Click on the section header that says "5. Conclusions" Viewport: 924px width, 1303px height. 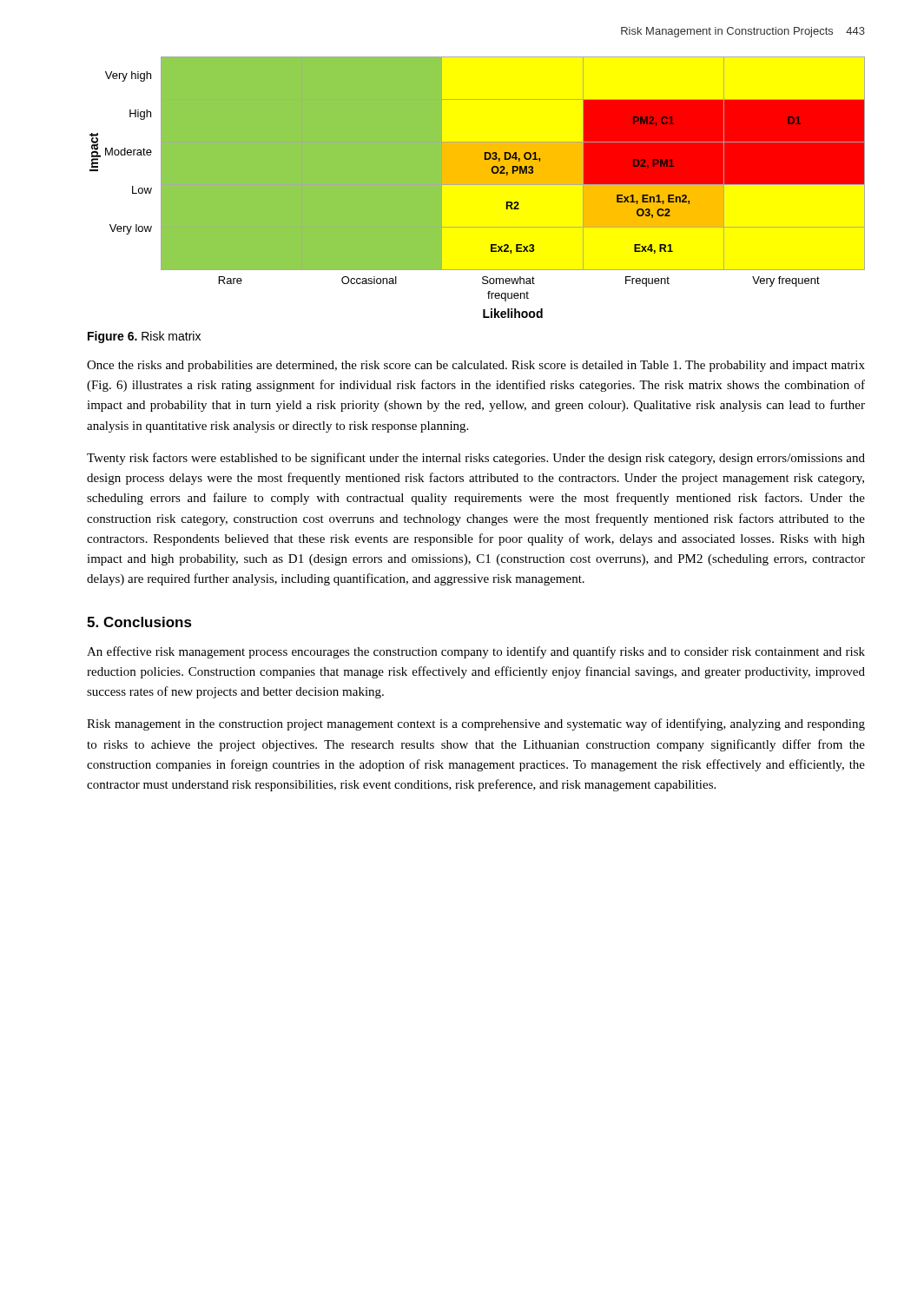139,622
